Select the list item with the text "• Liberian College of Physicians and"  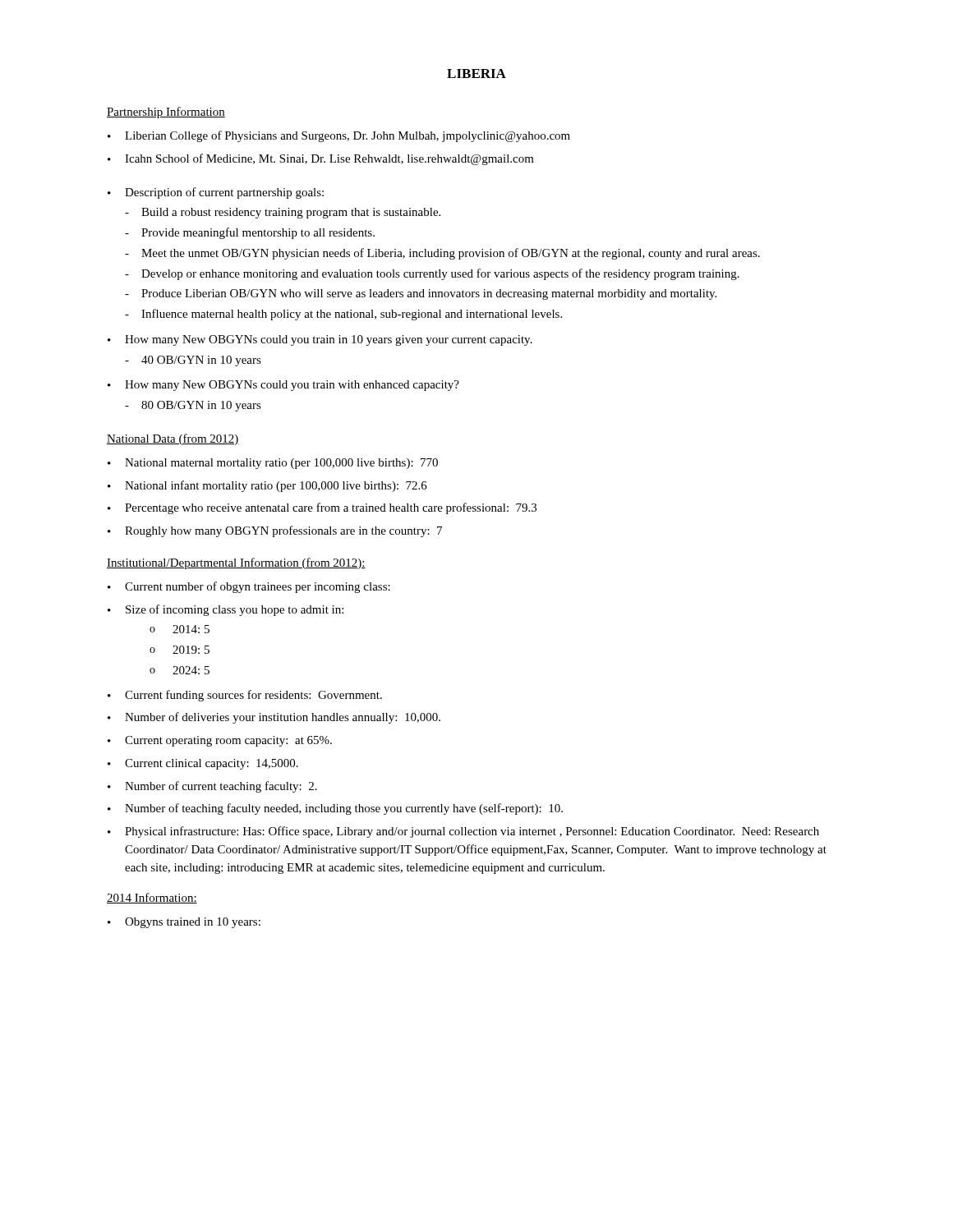[476, 137]
